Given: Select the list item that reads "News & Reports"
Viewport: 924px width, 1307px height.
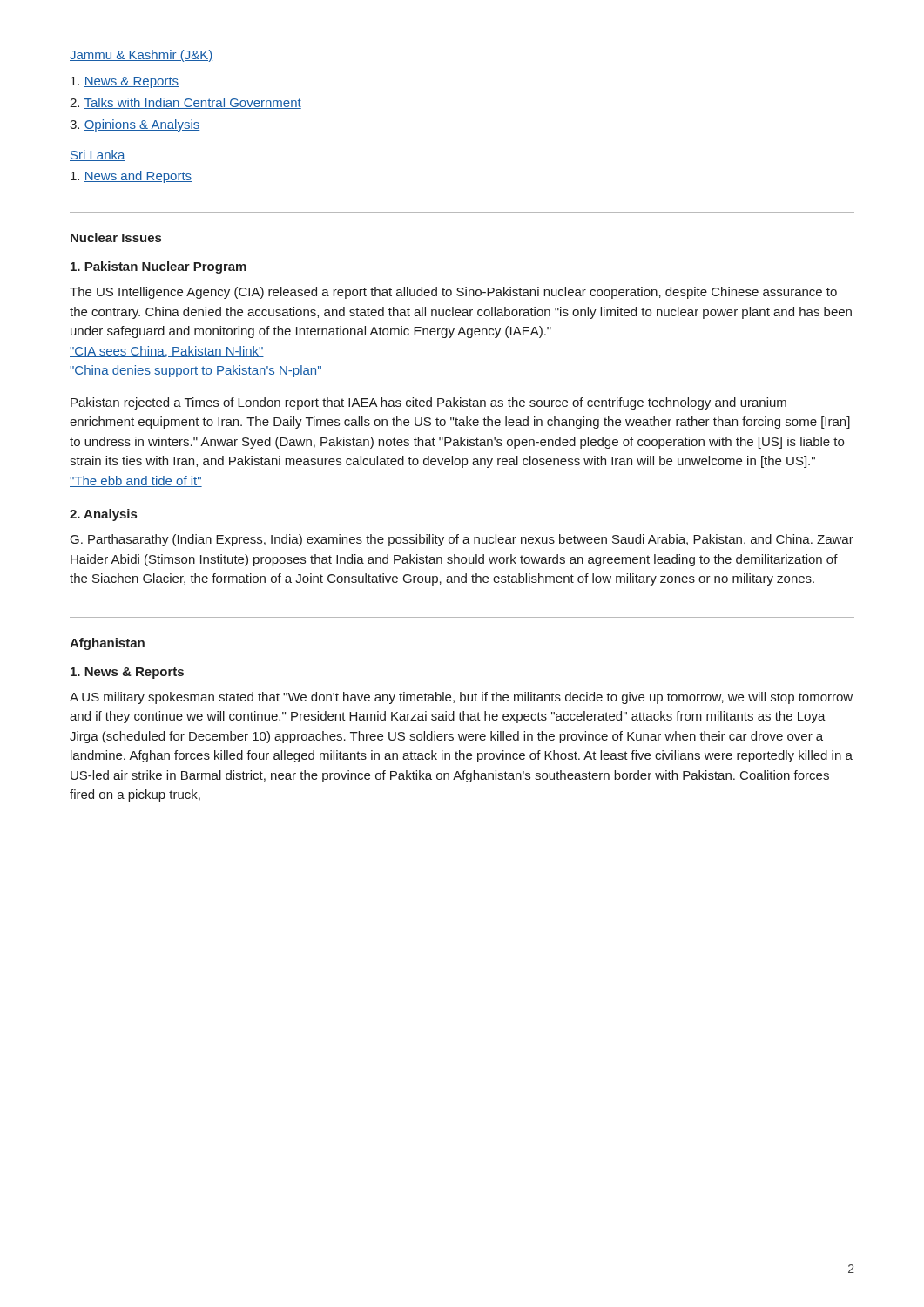Looking at the screenshot, I should point(124,81).
